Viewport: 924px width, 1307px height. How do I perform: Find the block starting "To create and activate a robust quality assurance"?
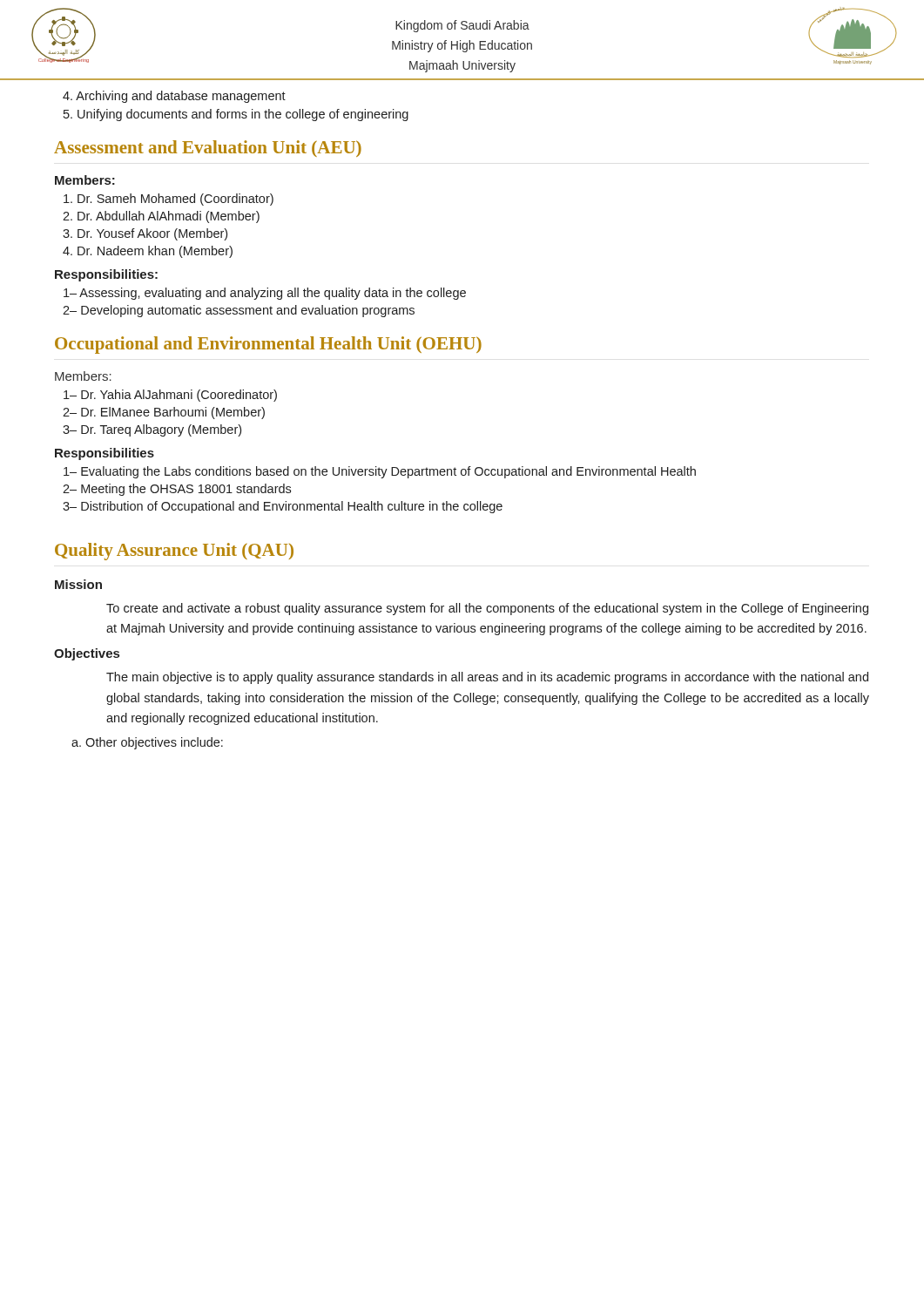488,618
